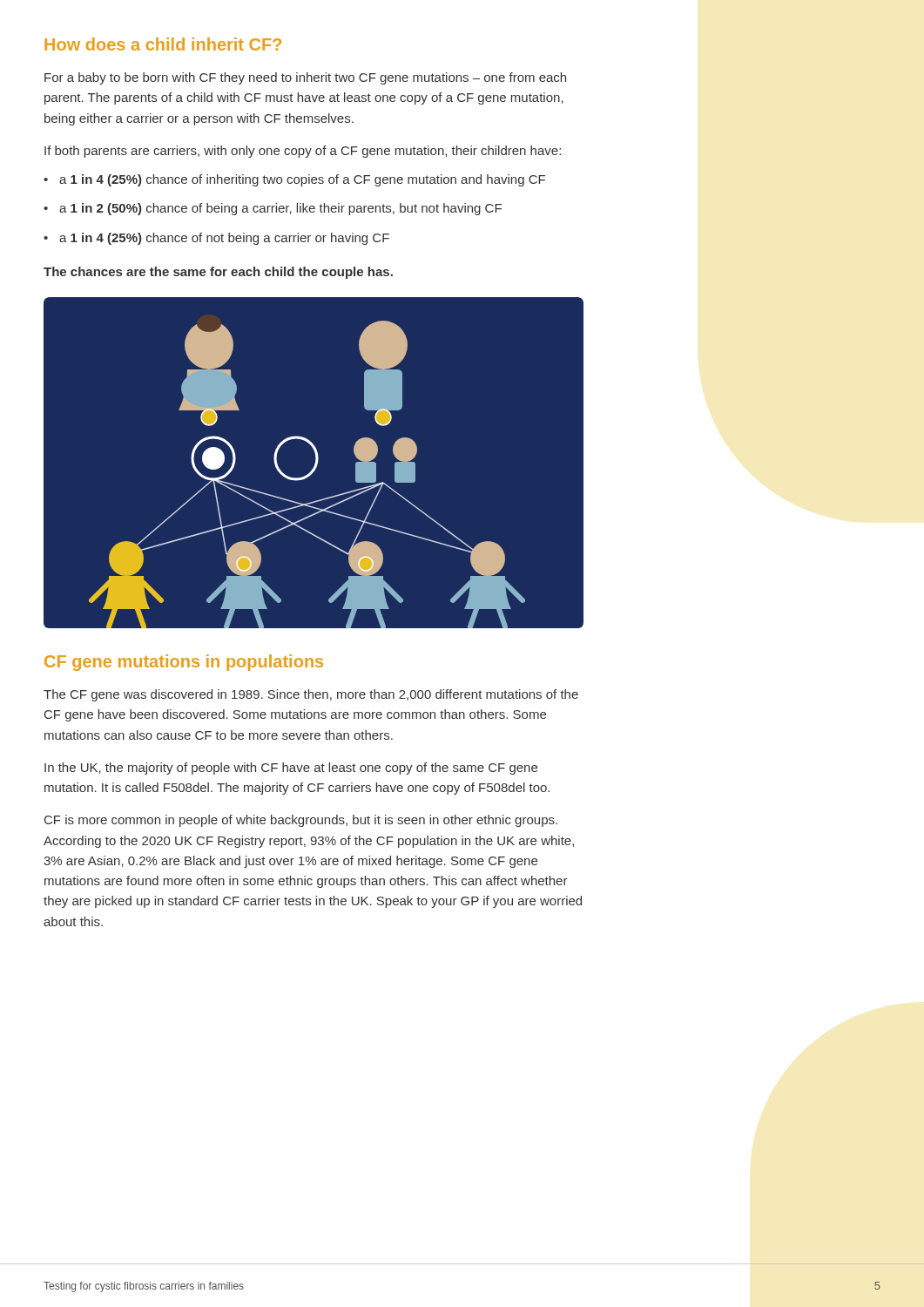Viewport: 924px width, 1307px height.
Task: Locate the infographic
Action: pyautogui.click(x=314, y=464)
